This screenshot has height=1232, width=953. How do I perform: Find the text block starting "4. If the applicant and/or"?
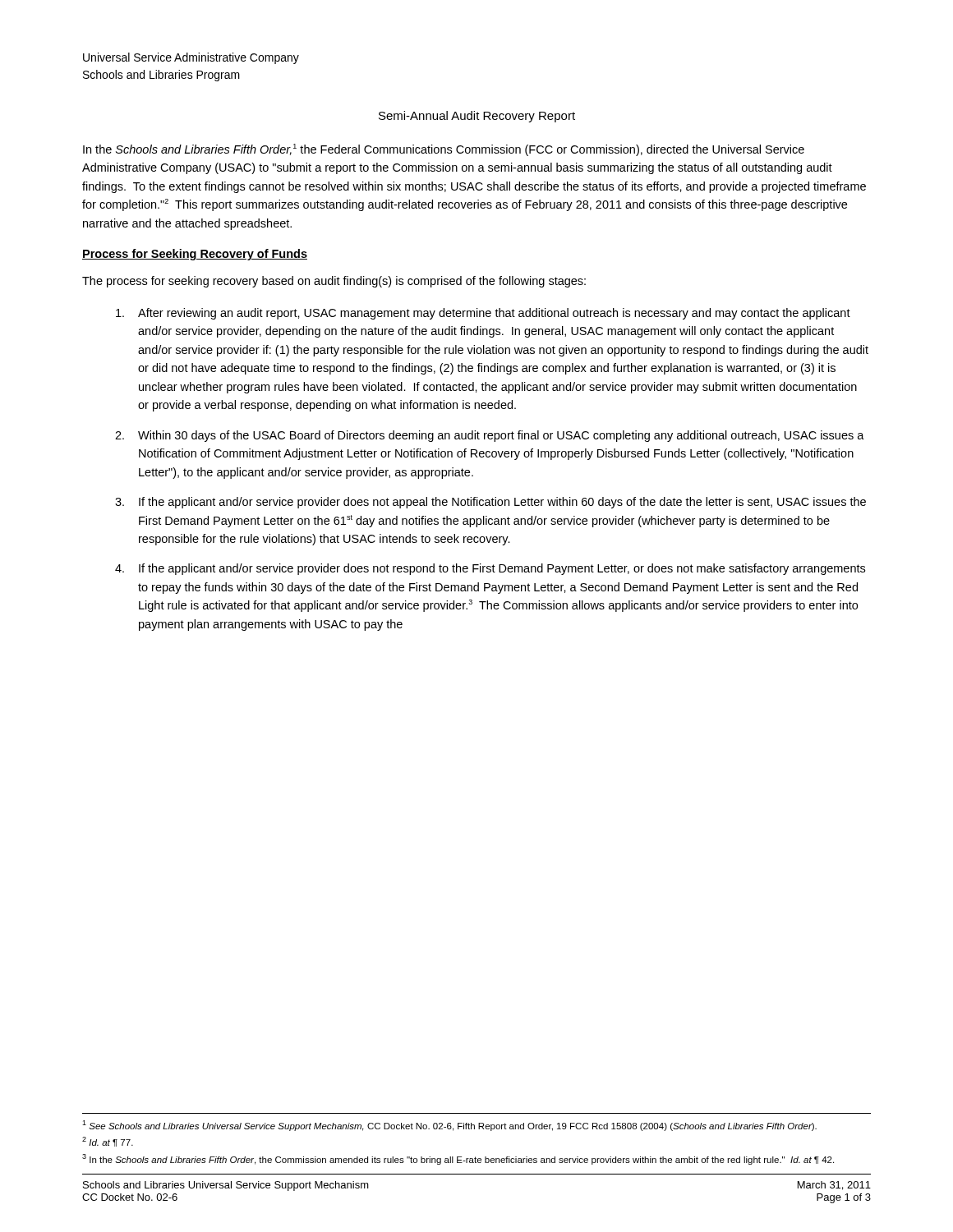493,597
